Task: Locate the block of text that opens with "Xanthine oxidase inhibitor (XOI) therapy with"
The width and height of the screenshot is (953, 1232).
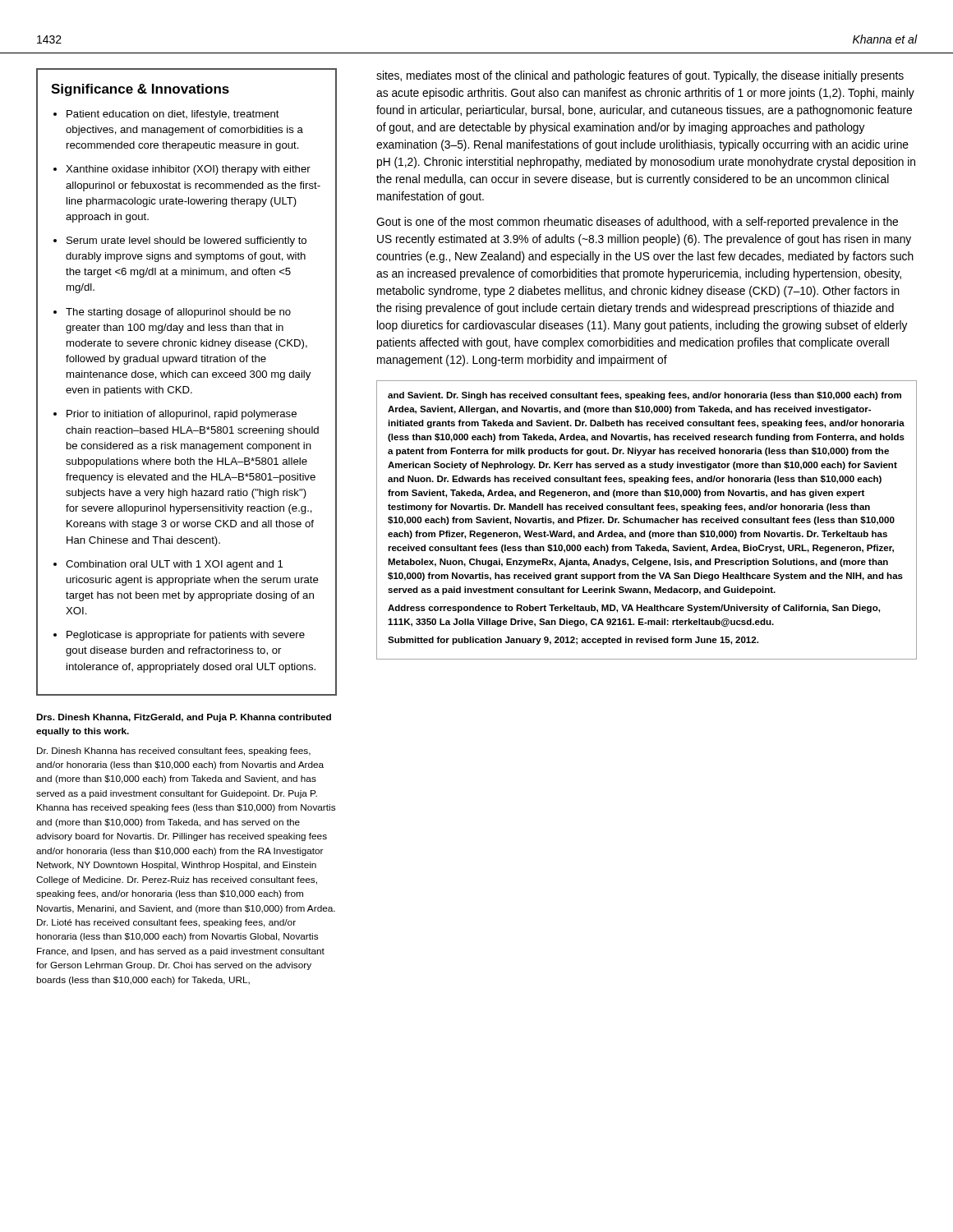Action: coord(193,193)
